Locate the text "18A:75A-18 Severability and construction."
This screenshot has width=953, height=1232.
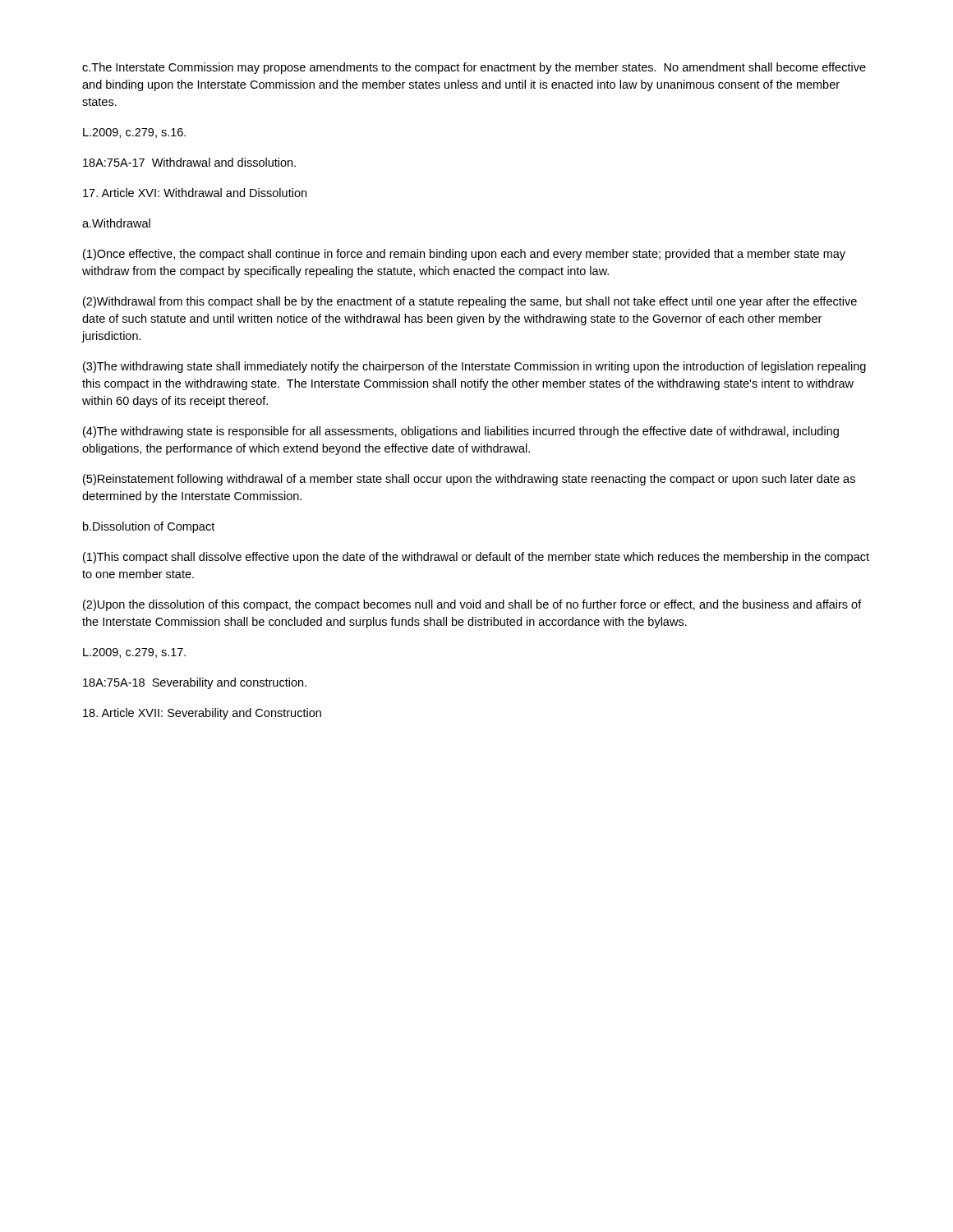tap(195, 683)
